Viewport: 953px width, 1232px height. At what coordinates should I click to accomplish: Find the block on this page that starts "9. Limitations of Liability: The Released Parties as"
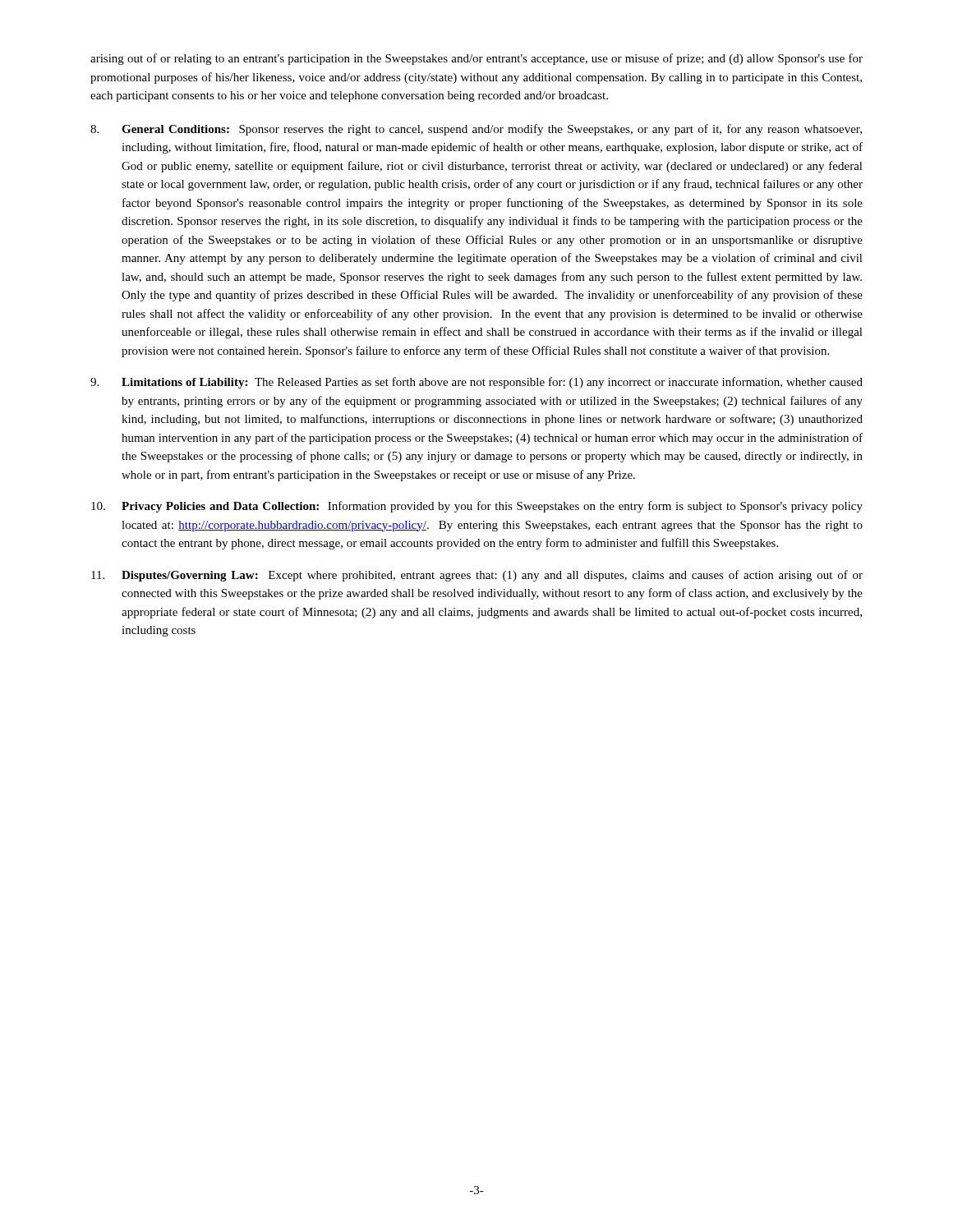tap(476, 428)
